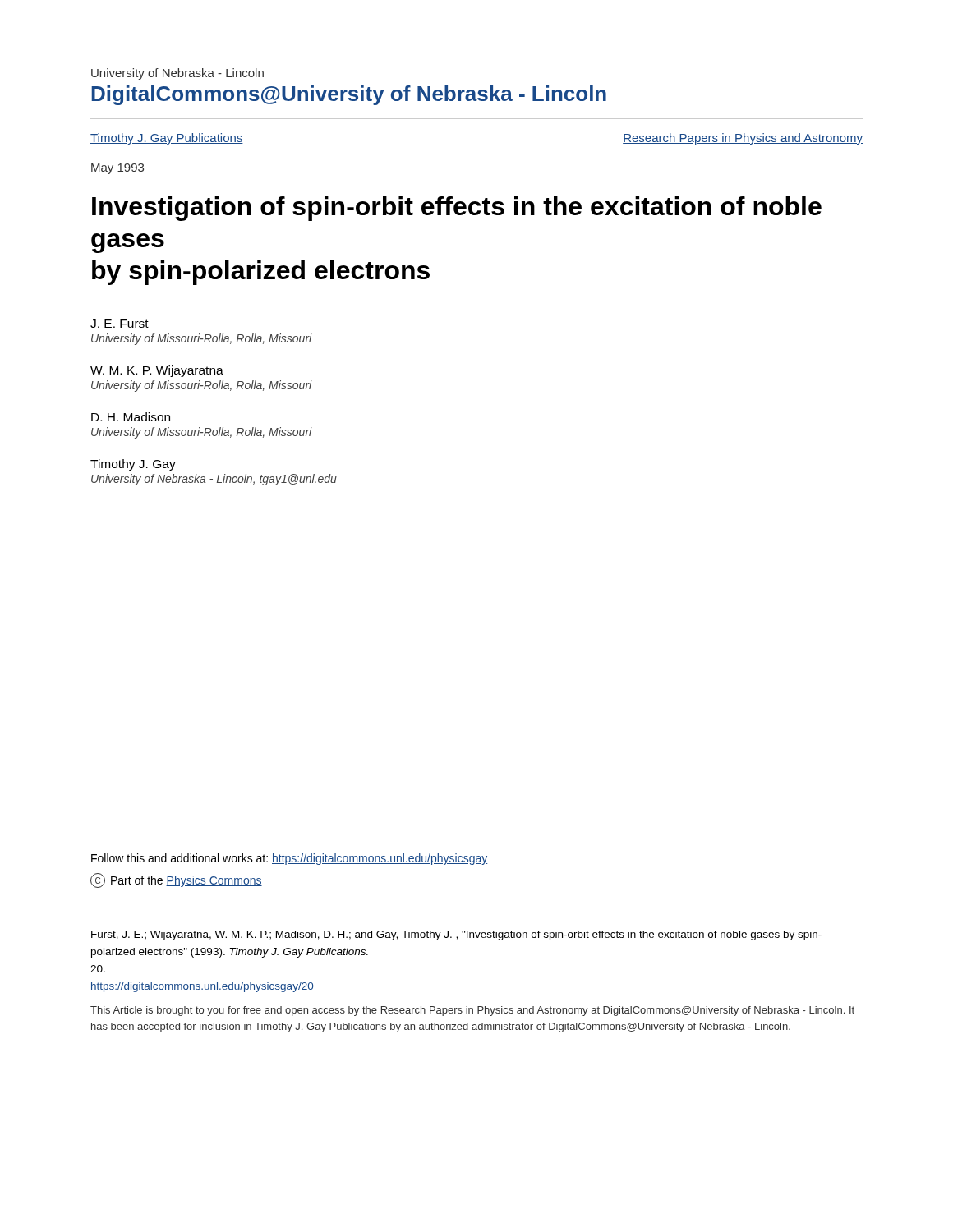
Task: Find the block starting "D. H. Madison University of"
Action: coord(131,417)
